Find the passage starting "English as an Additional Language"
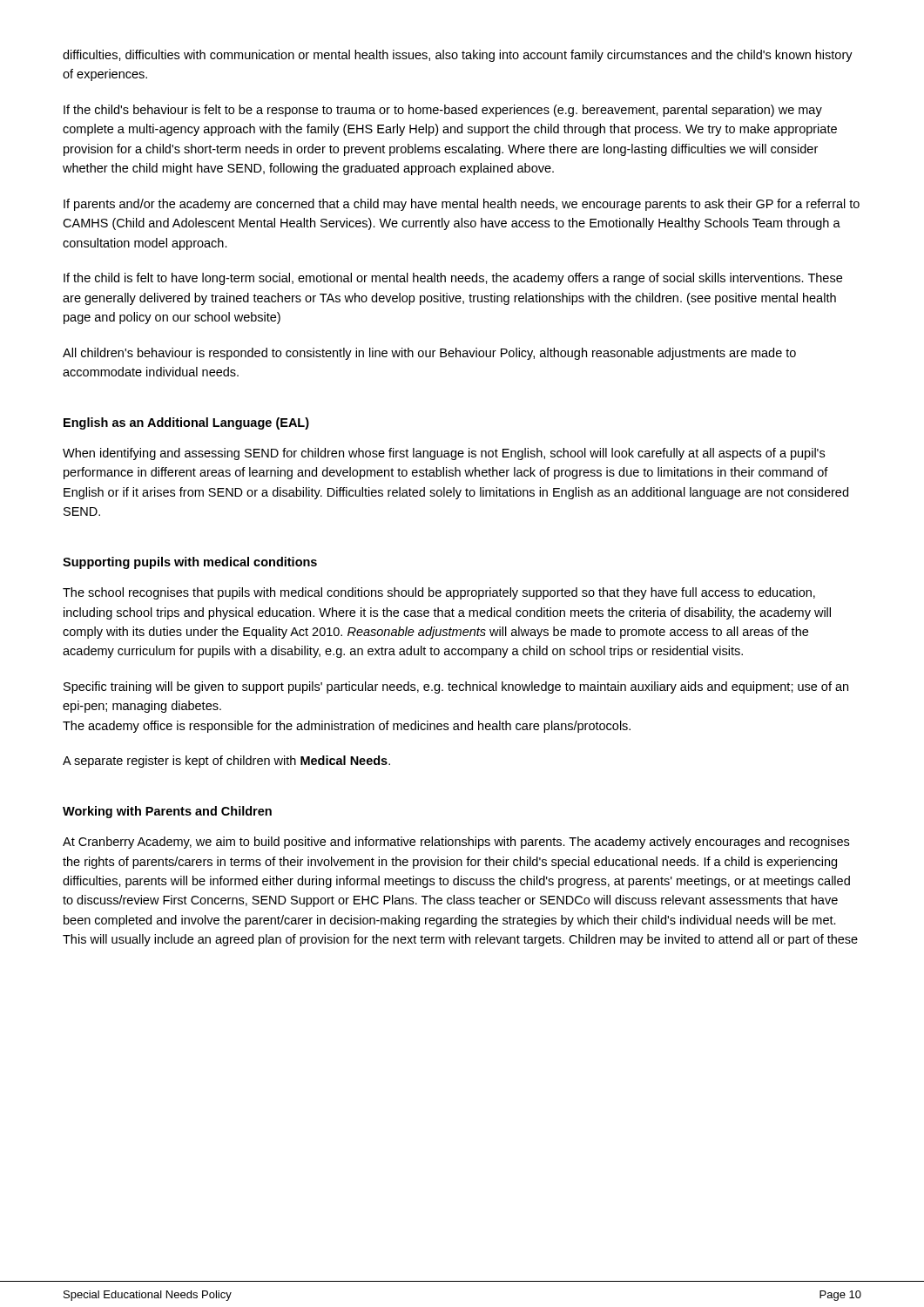 [x=186, y=422]
